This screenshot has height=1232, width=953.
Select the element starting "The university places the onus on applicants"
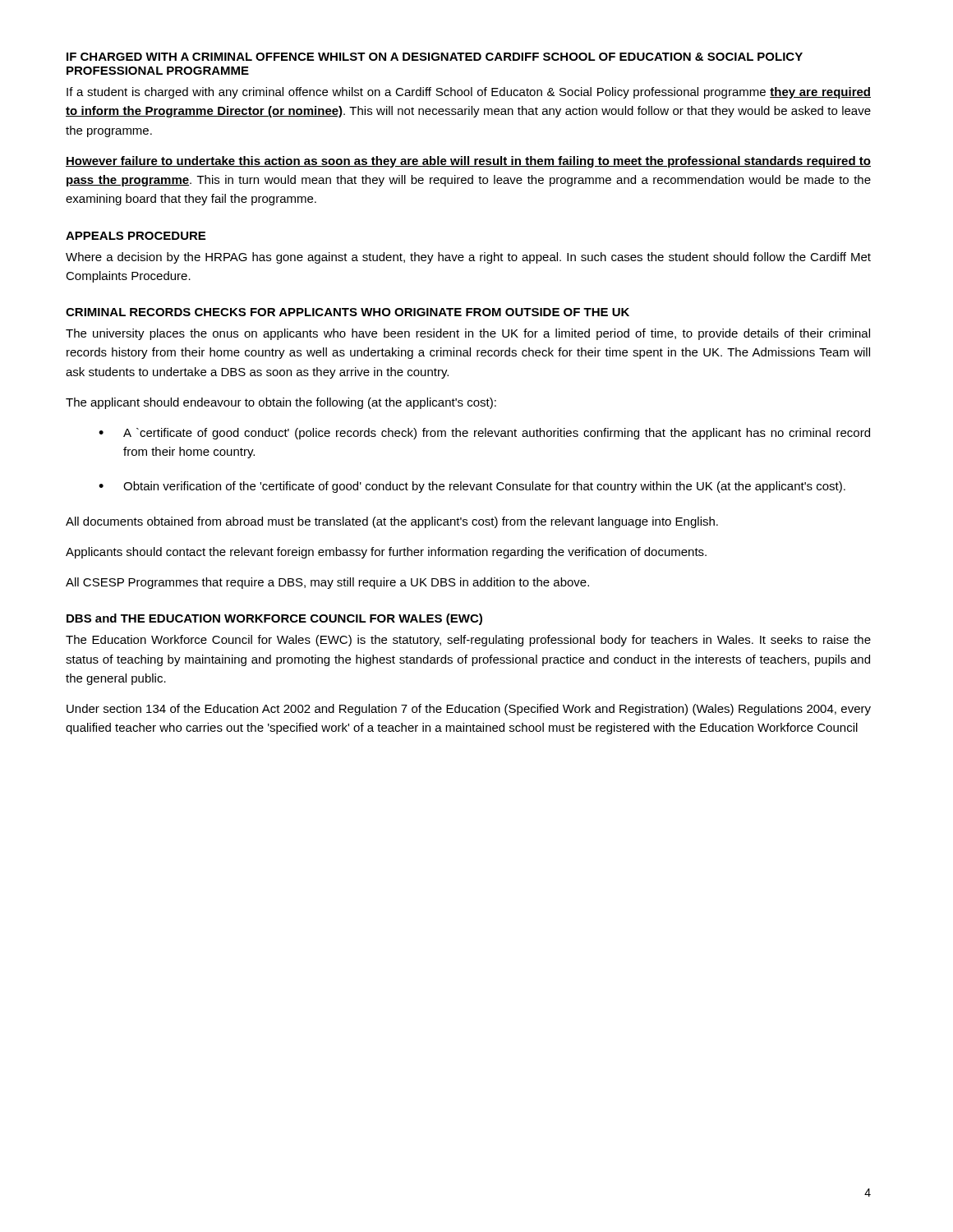(468, 352)
